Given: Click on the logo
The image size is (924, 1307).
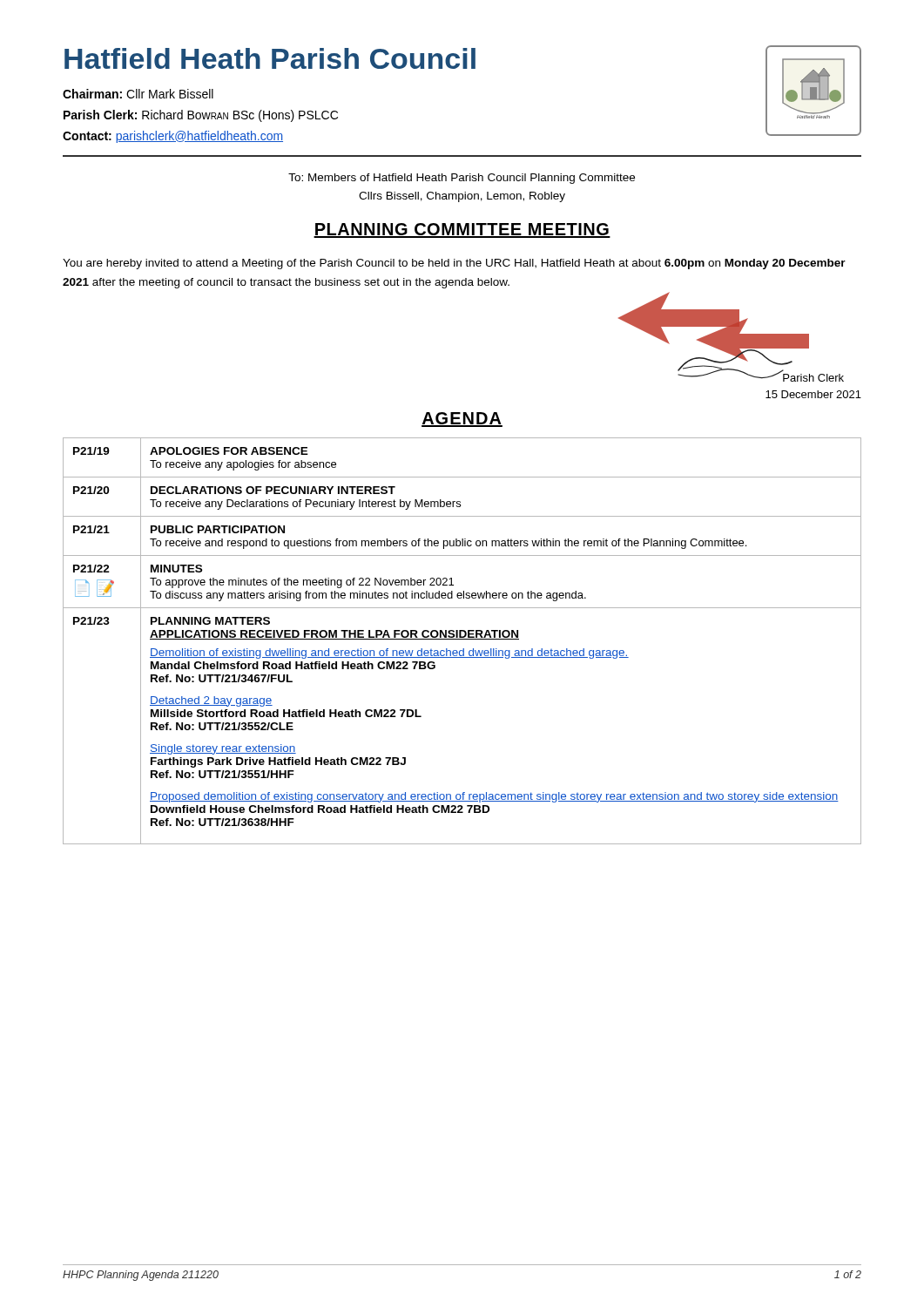Looking at the screenshot, I should point(813,91).
